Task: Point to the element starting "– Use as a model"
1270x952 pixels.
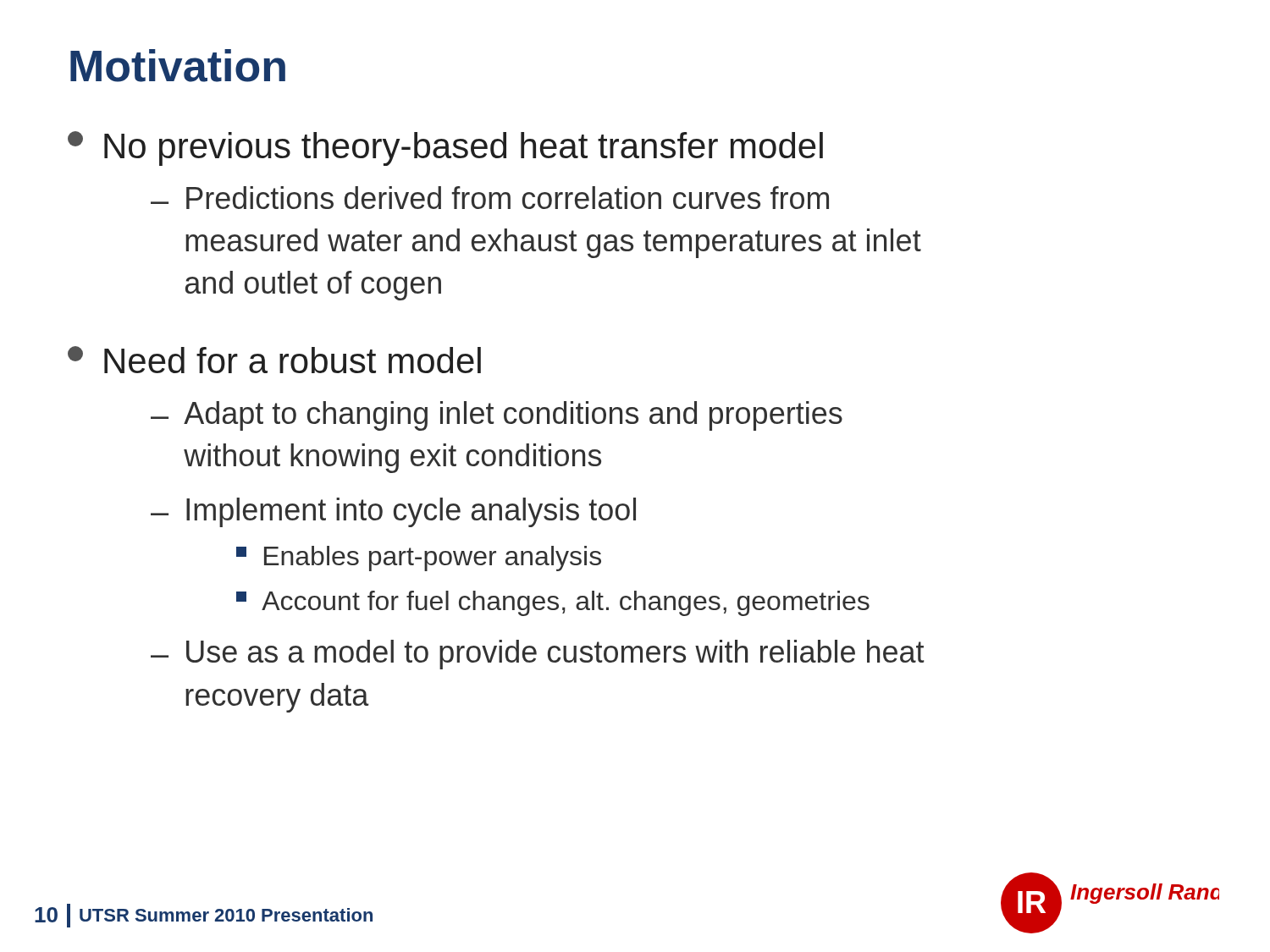Action: point(537,674)
